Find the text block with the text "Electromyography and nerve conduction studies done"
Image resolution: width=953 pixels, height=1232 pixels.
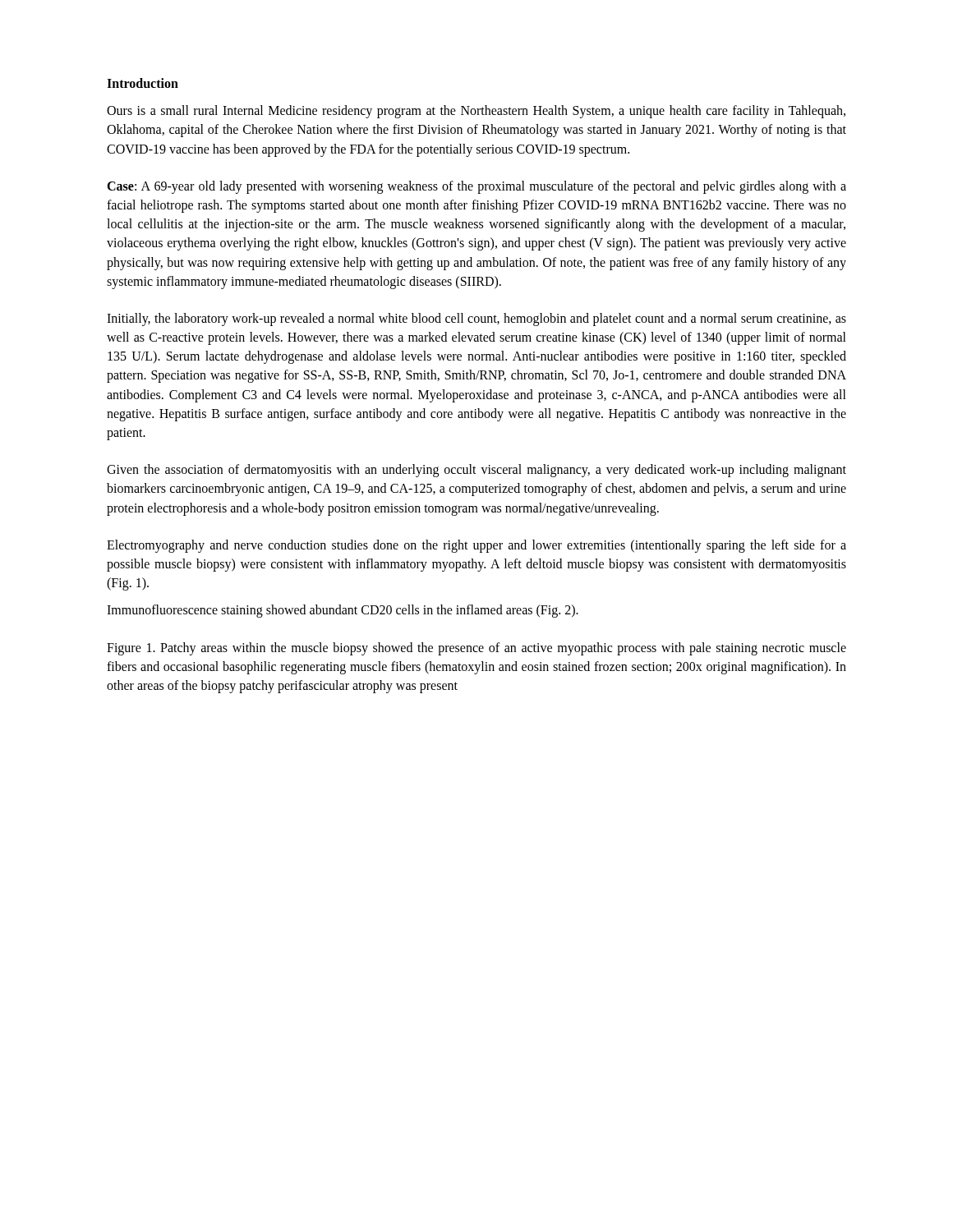[x=476, y=564]
